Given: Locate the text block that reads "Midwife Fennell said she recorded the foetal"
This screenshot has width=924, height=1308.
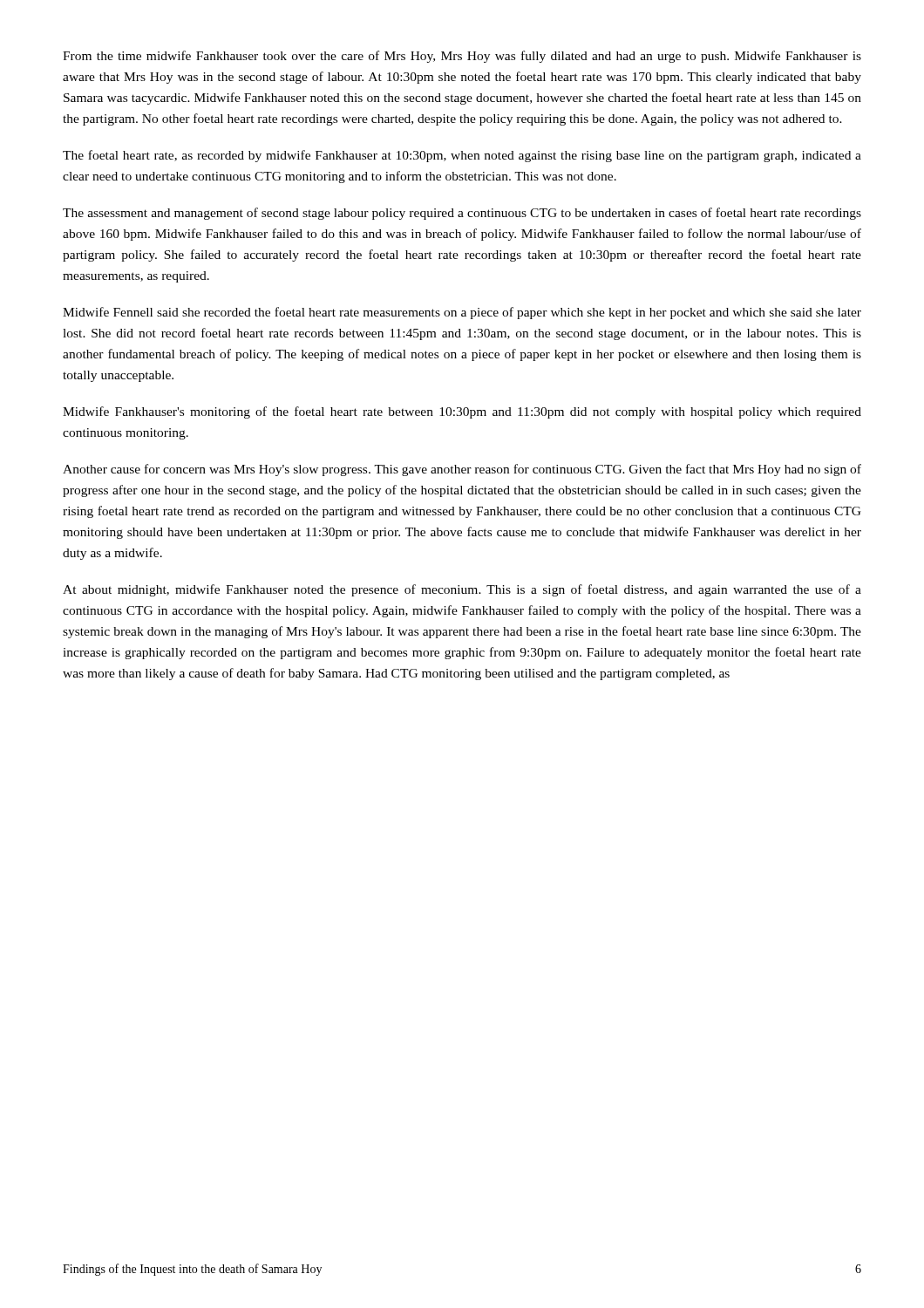Looking at the screenshot, I should click(x=462, y=343).
